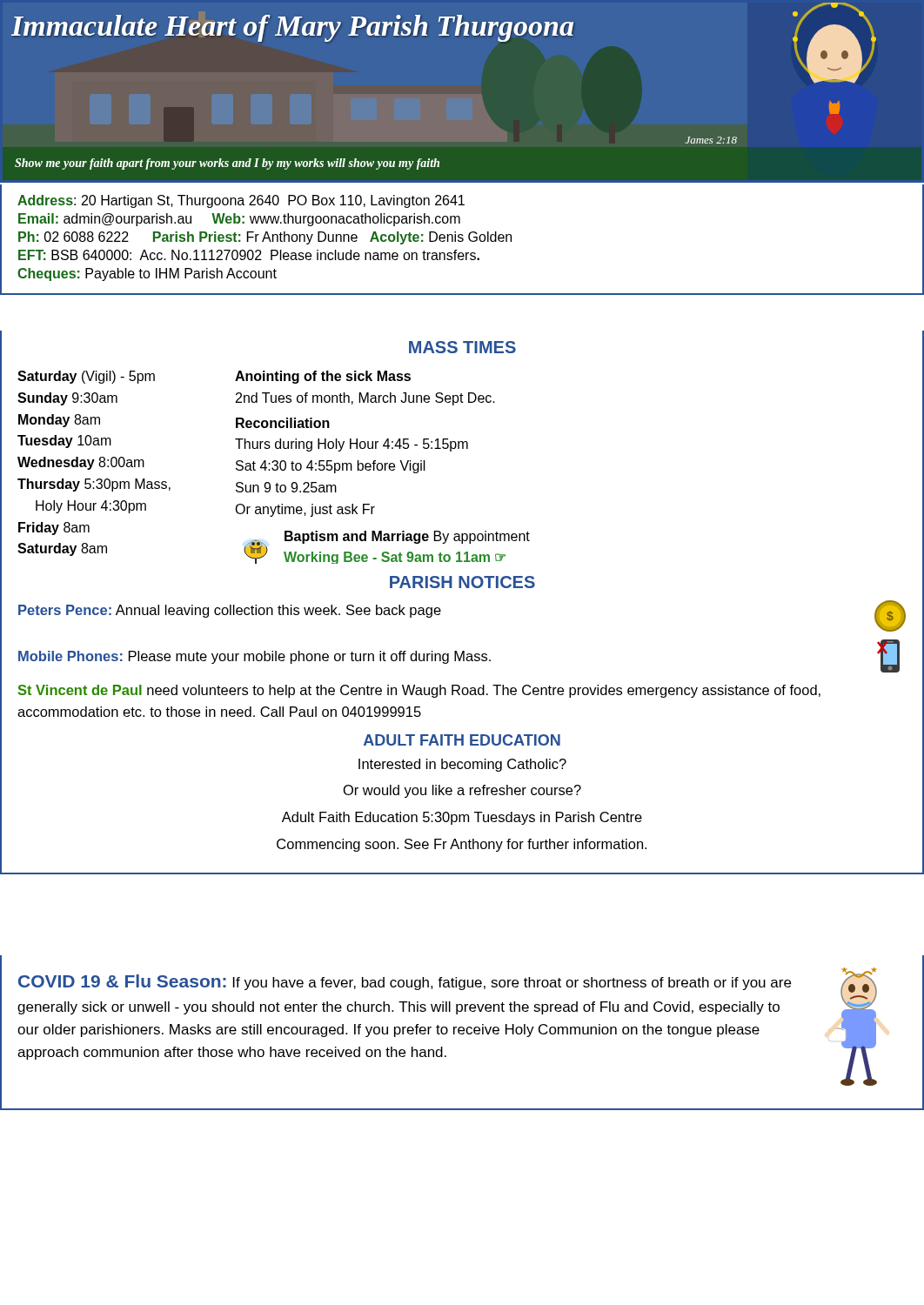Locate the text block with the text "MASS TIMES Saturday (Vigil) -"

(462, 453)
